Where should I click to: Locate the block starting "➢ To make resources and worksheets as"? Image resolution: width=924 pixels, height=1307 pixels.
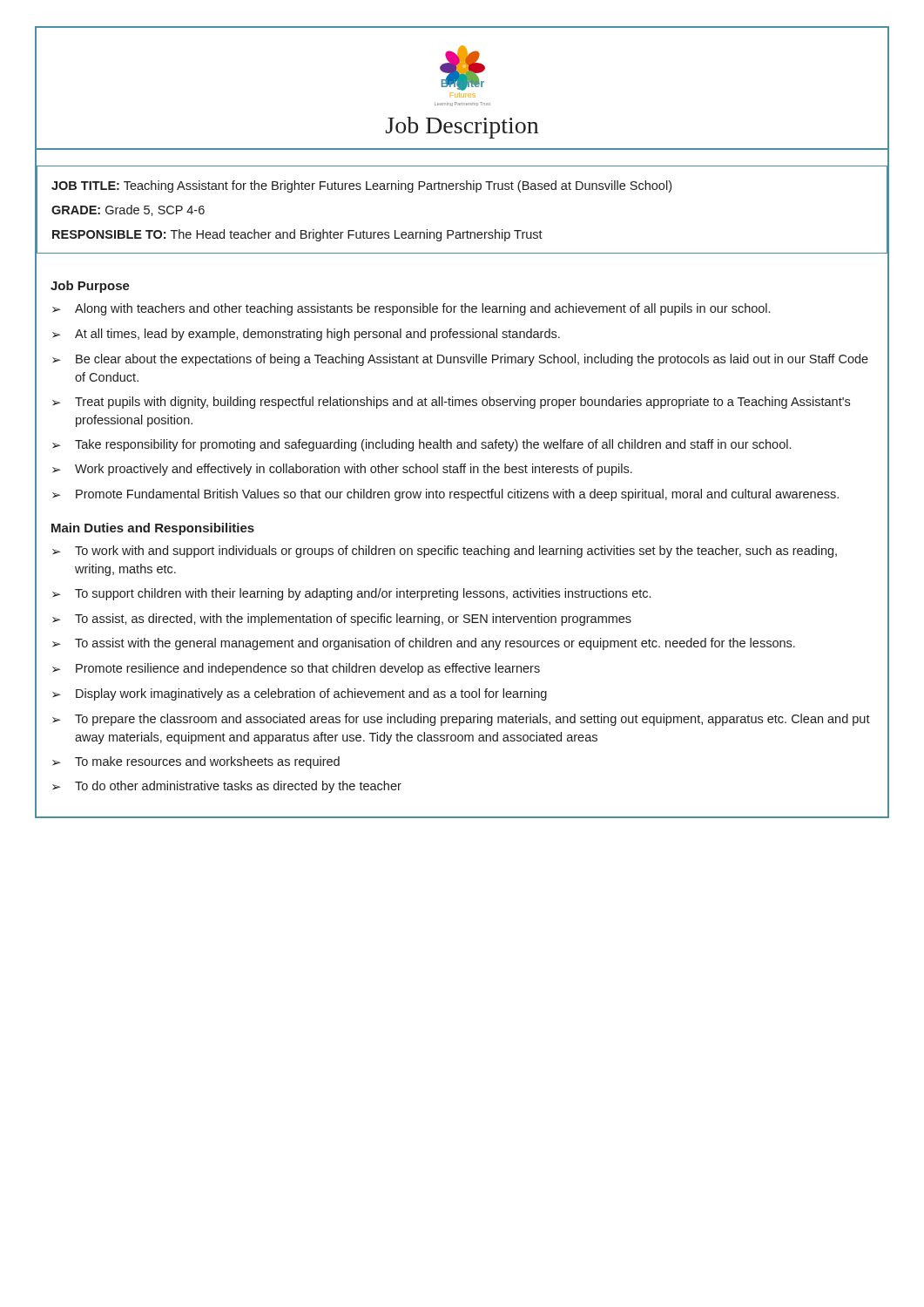pos(196,762)
